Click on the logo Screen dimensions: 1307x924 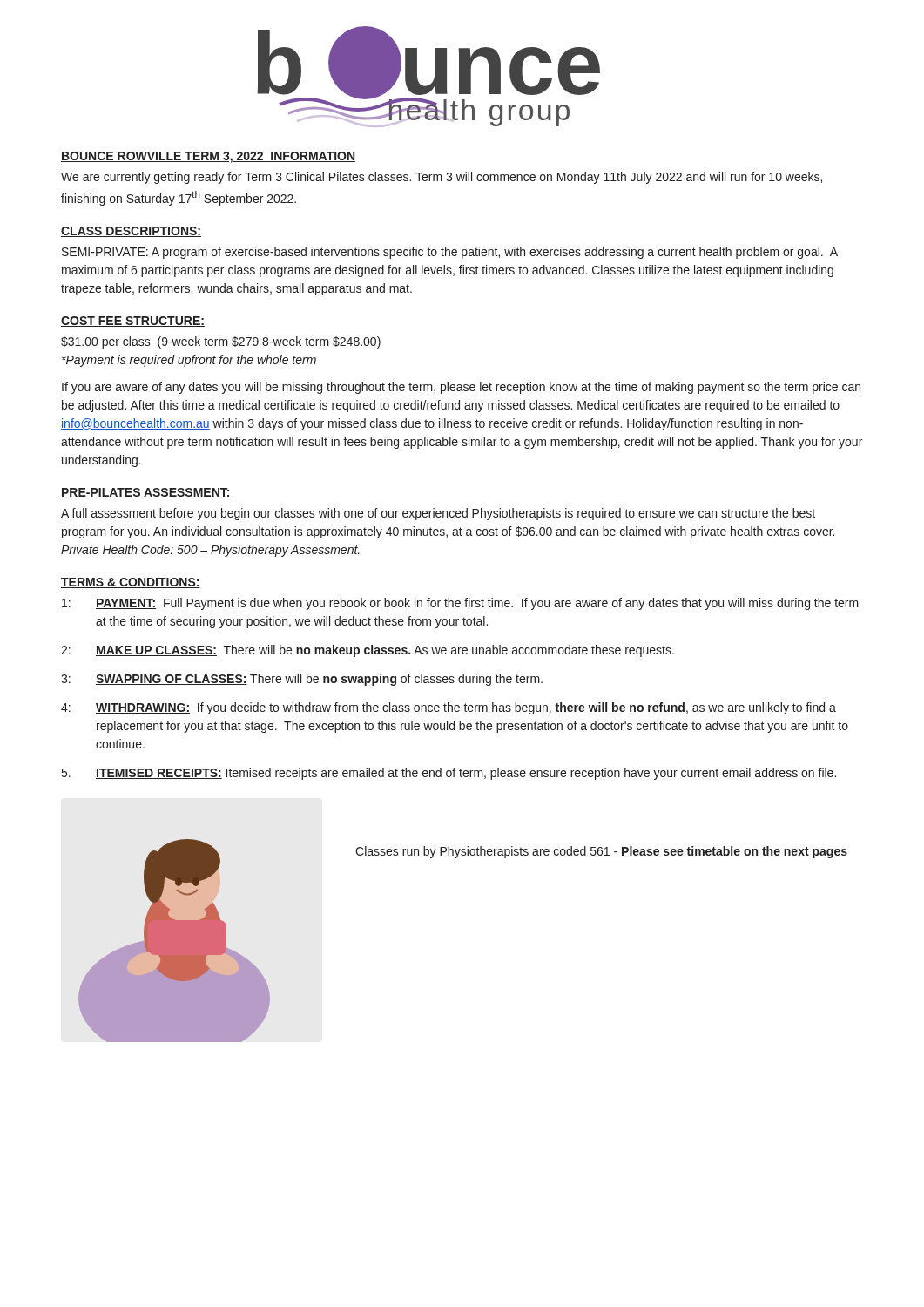(x=462, y=75)
